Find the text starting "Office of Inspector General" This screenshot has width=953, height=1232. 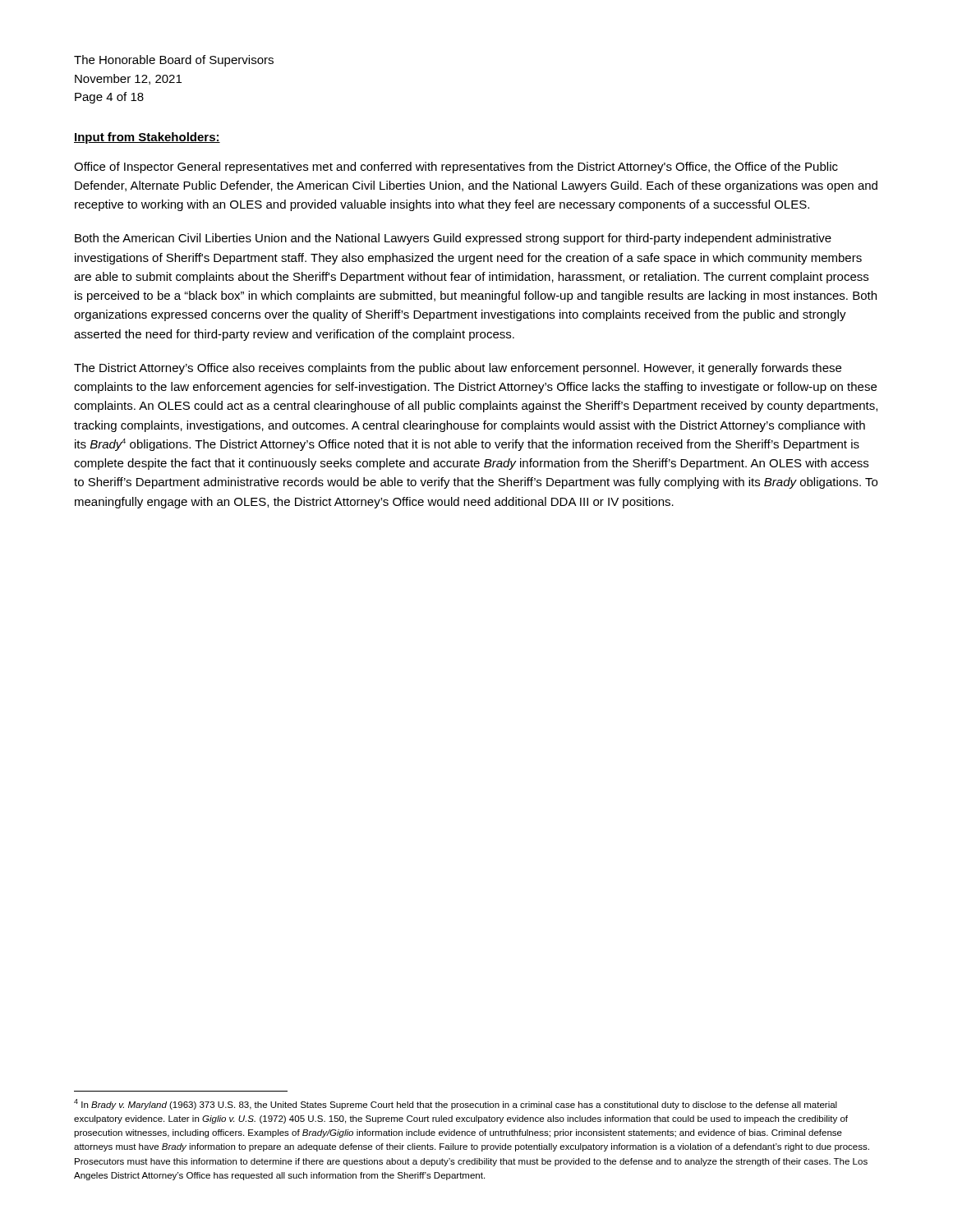tap(476, 185)
